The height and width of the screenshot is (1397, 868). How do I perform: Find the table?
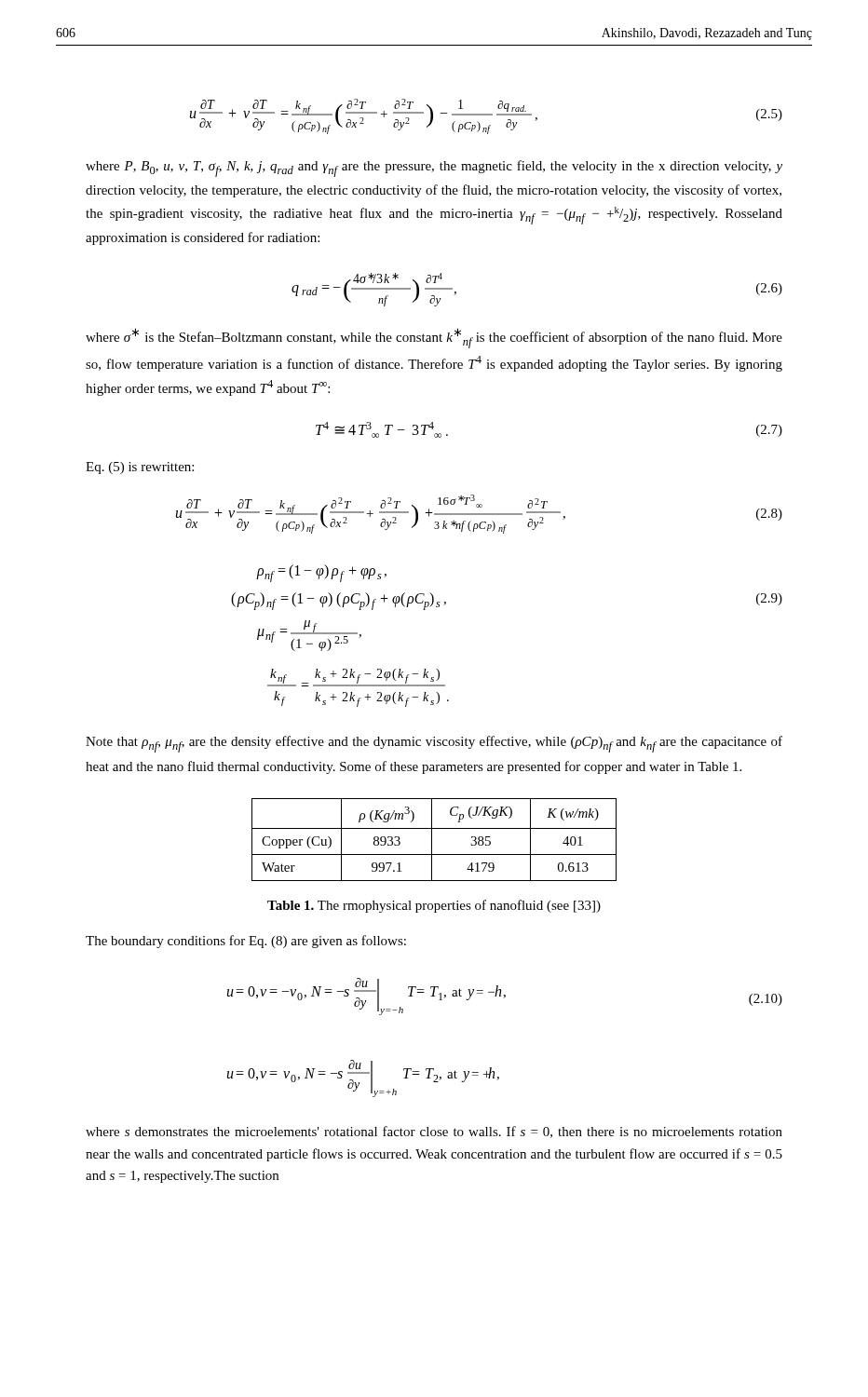pos(434,840)
